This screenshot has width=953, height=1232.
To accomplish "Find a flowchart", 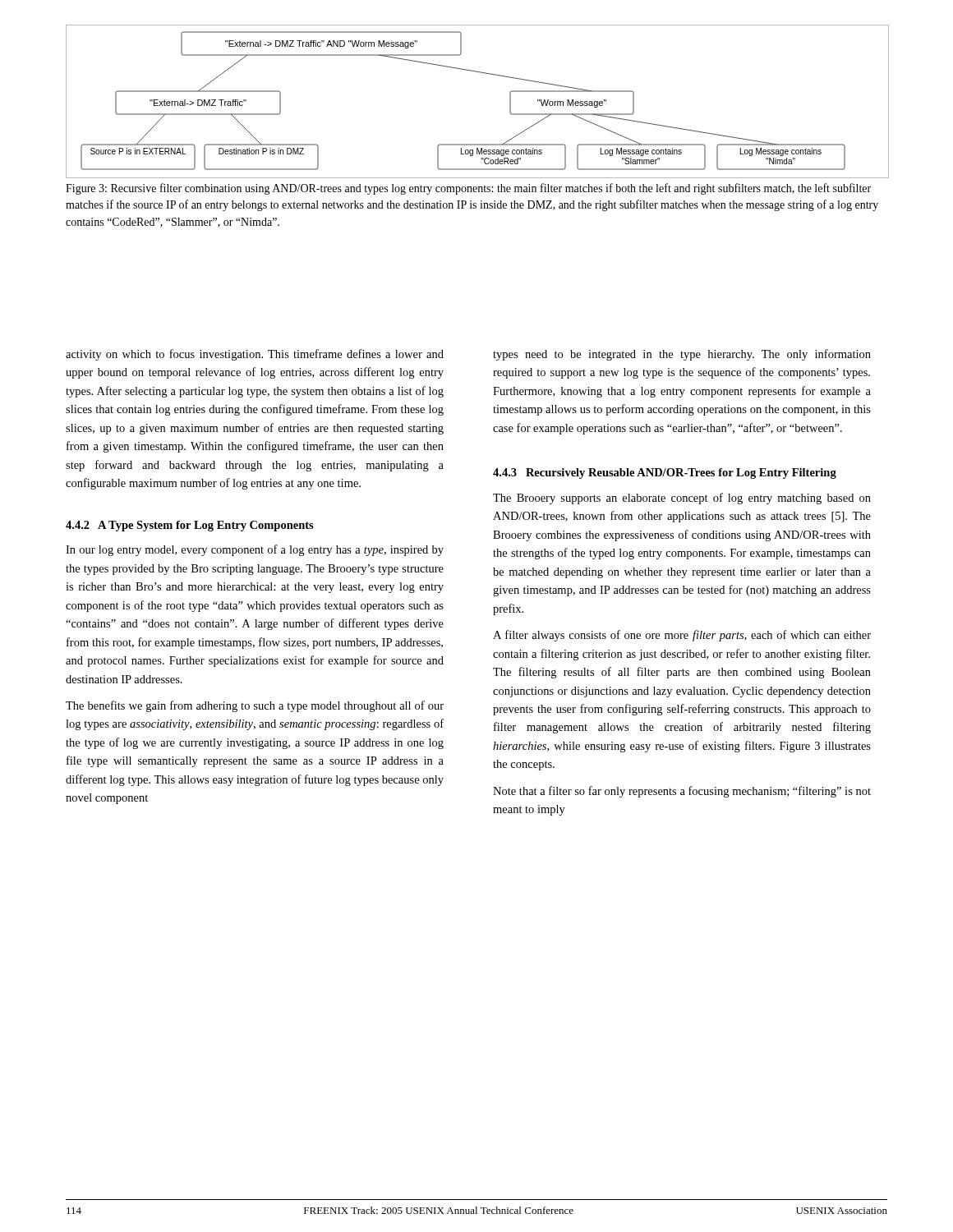I will [x=476, y=101].
